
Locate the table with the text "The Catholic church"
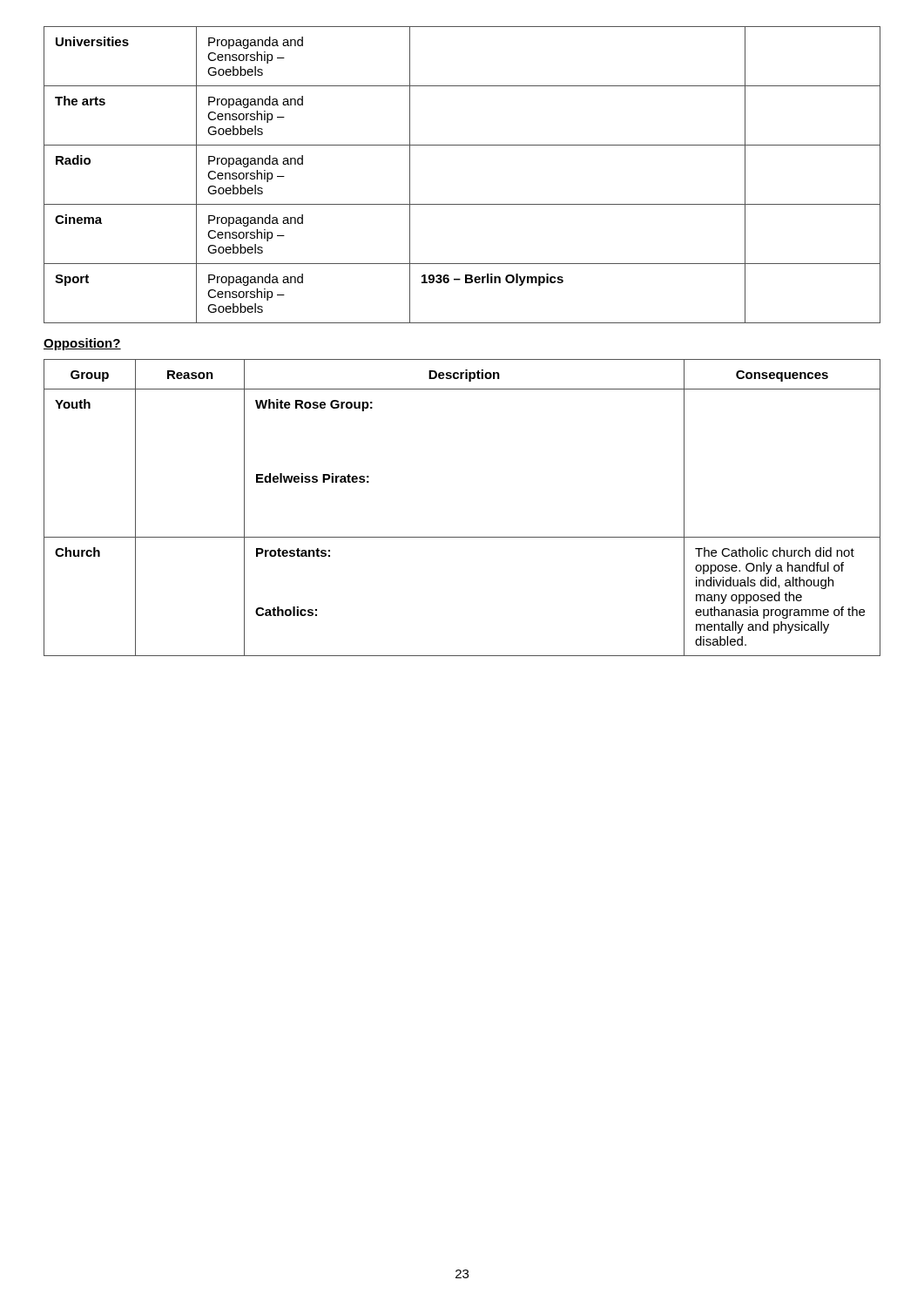tap(462, 508)
